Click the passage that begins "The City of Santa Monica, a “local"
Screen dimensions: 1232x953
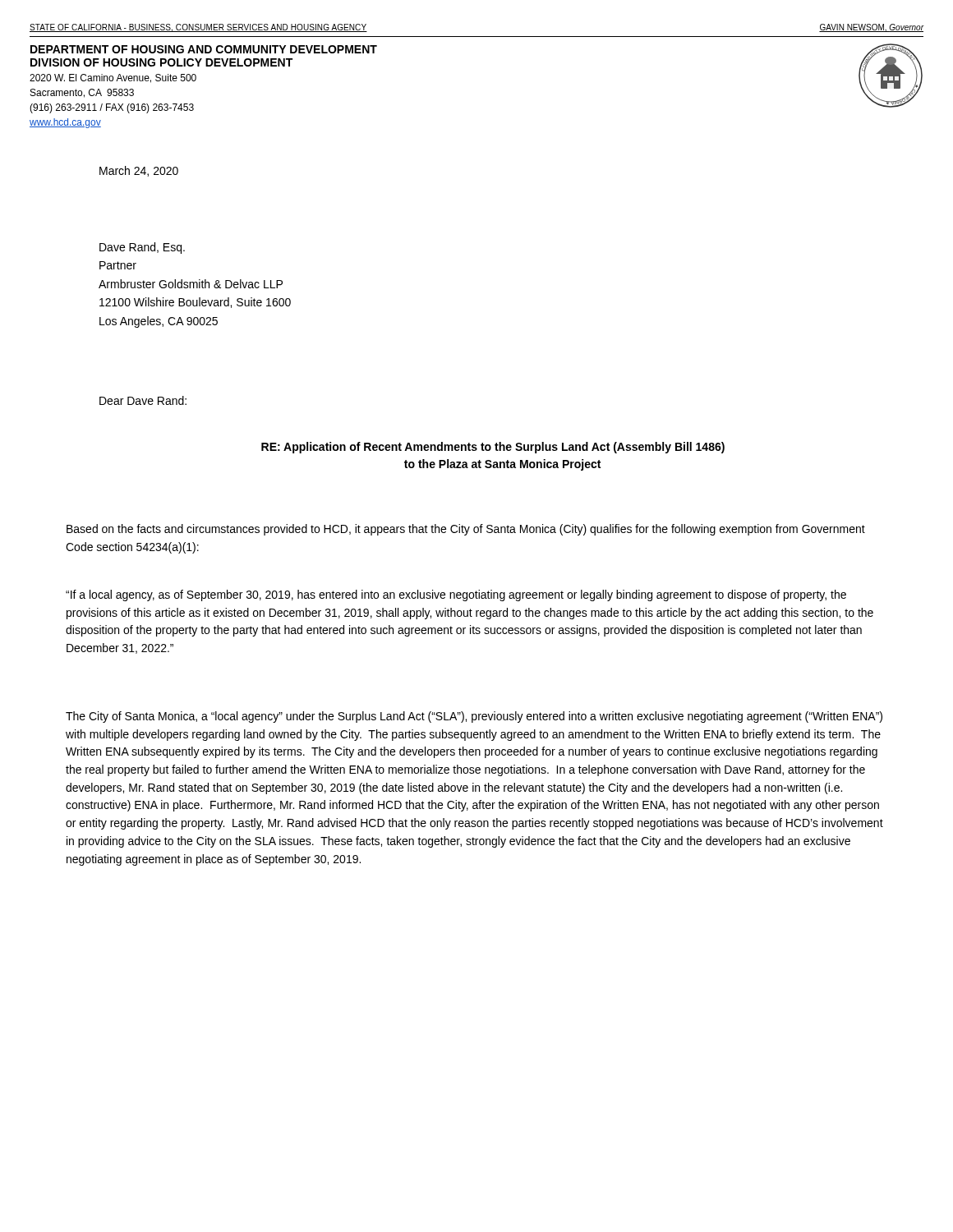pyautogui.click(x=474, y=787)
